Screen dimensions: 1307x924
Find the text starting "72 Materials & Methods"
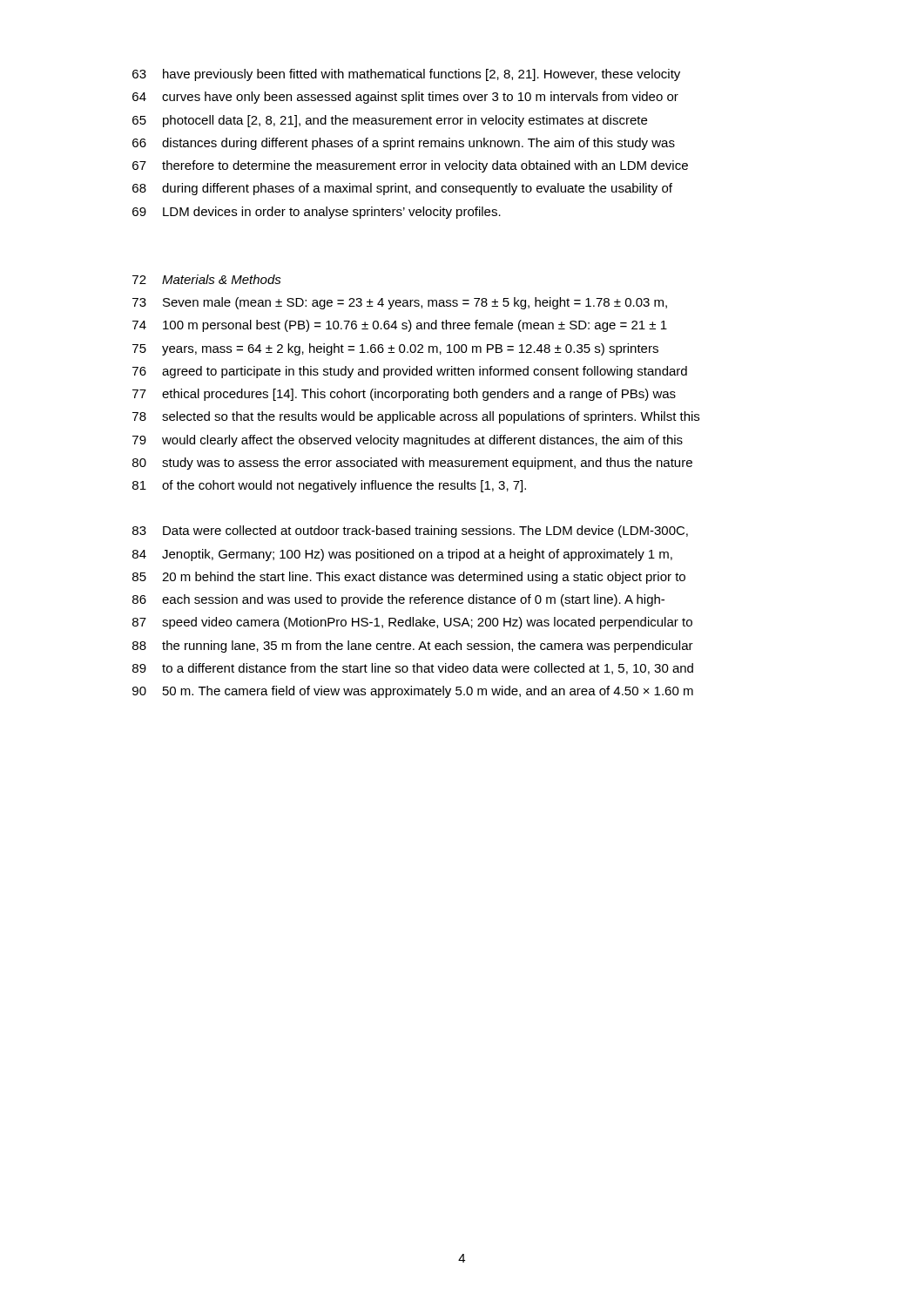[x=207, y=279]
